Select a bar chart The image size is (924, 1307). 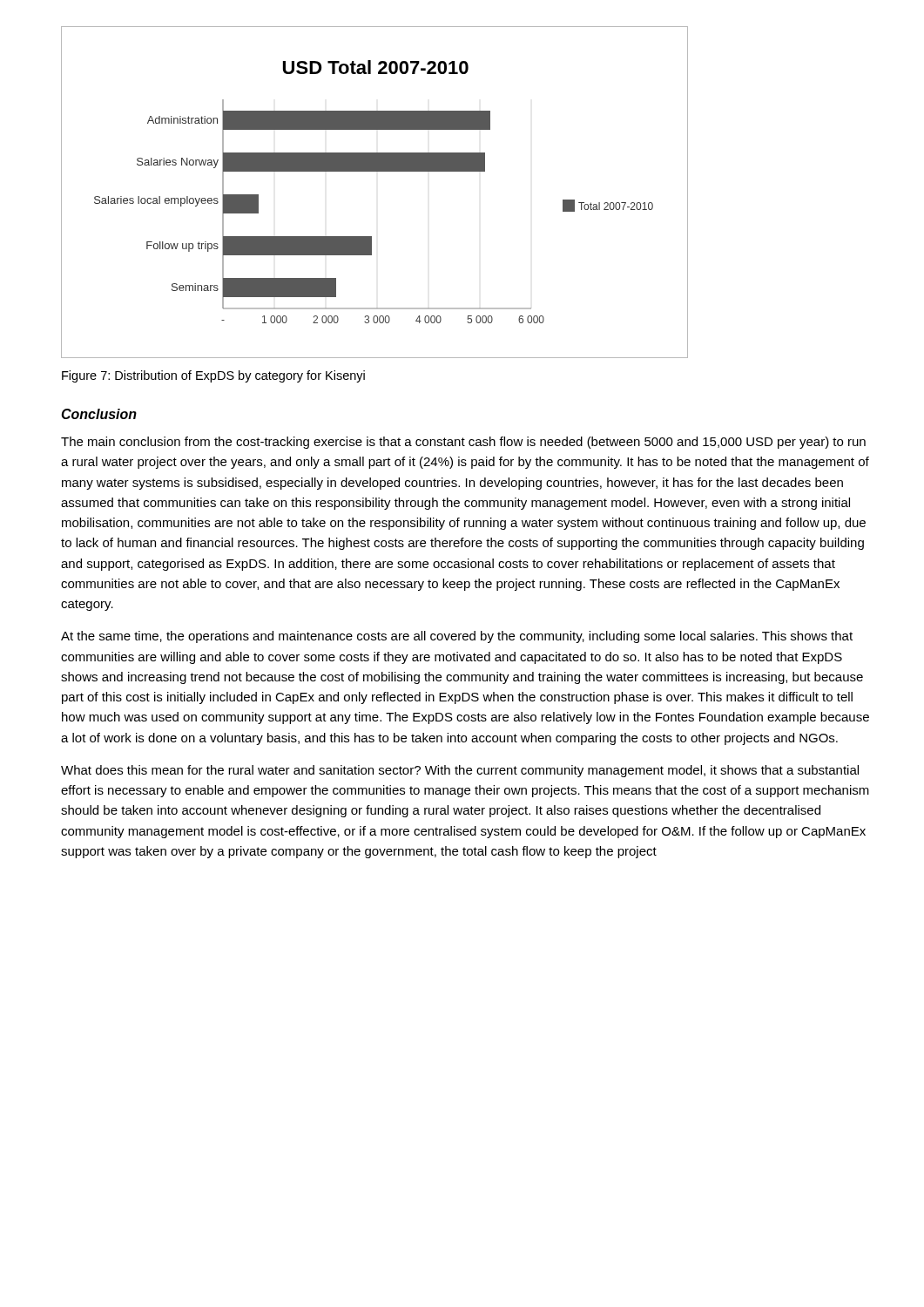374,192
